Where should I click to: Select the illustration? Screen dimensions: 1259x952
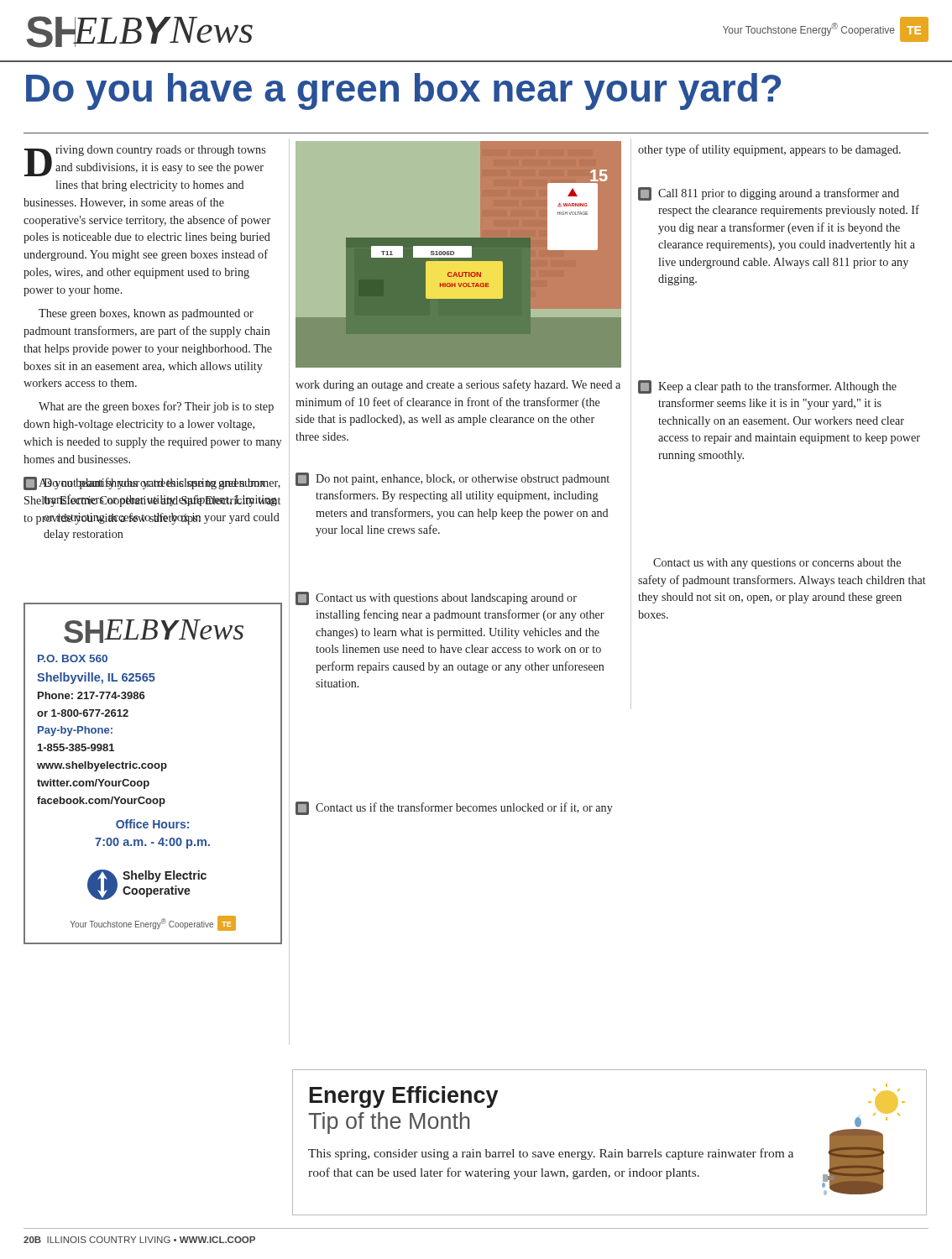865,1142
